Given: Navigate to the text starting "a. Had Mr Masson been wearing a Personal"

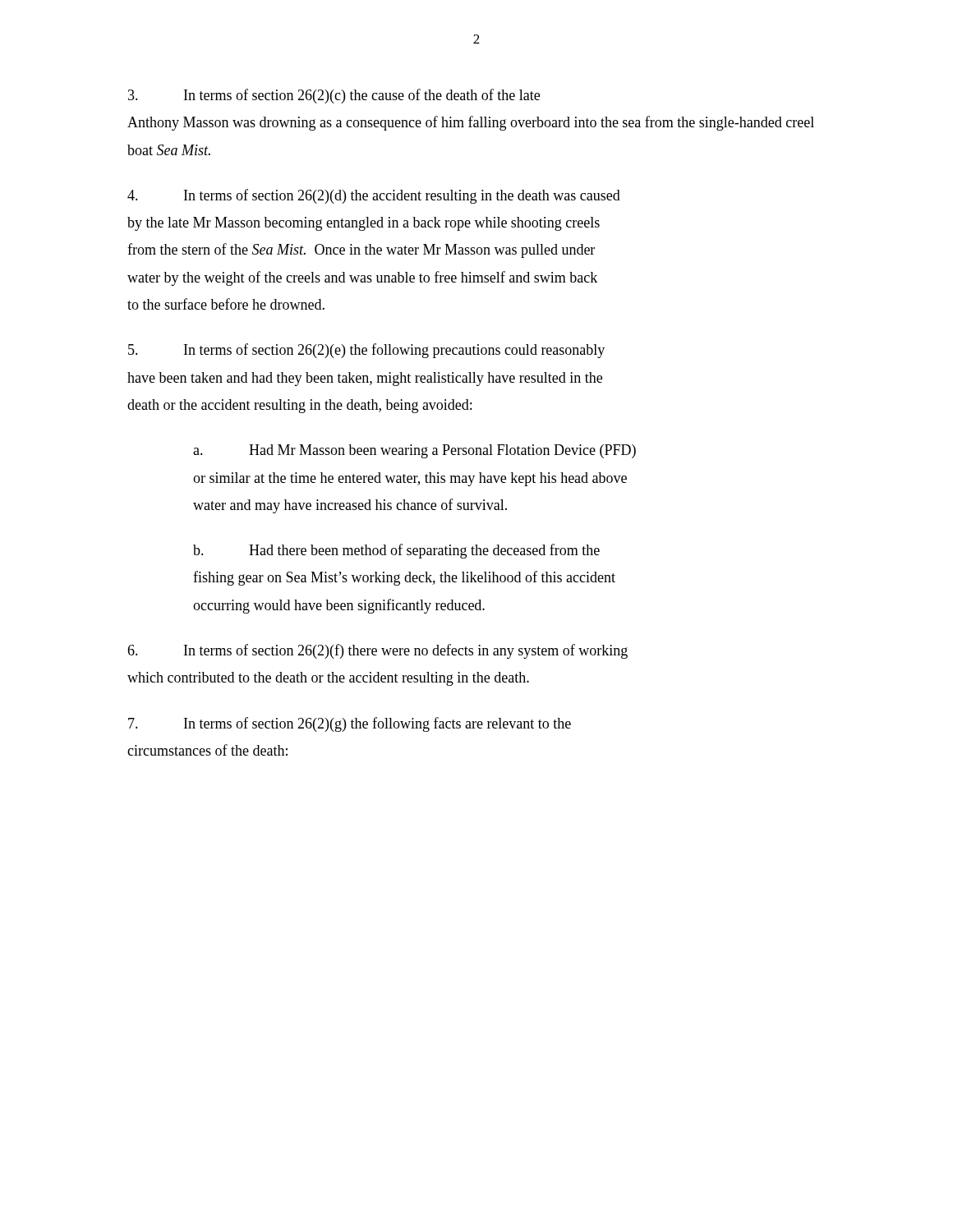Looking at the screenshot, I should click(513, 478).
